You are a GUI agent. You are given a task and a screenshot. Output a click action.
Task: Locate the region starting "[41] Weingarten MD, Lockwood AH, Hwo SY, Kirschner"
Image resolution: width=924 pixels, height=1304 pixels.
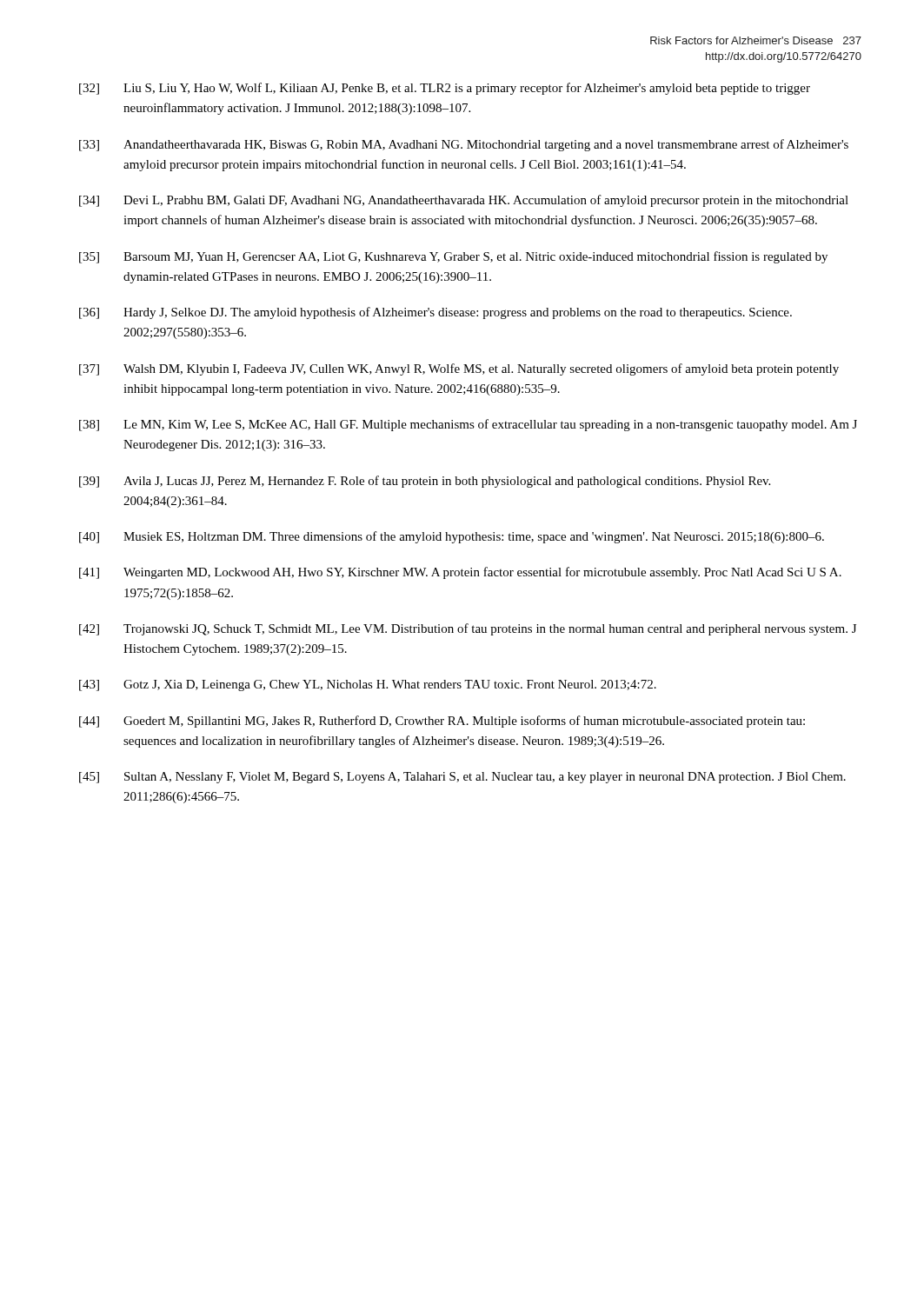(x=470, y=583)
